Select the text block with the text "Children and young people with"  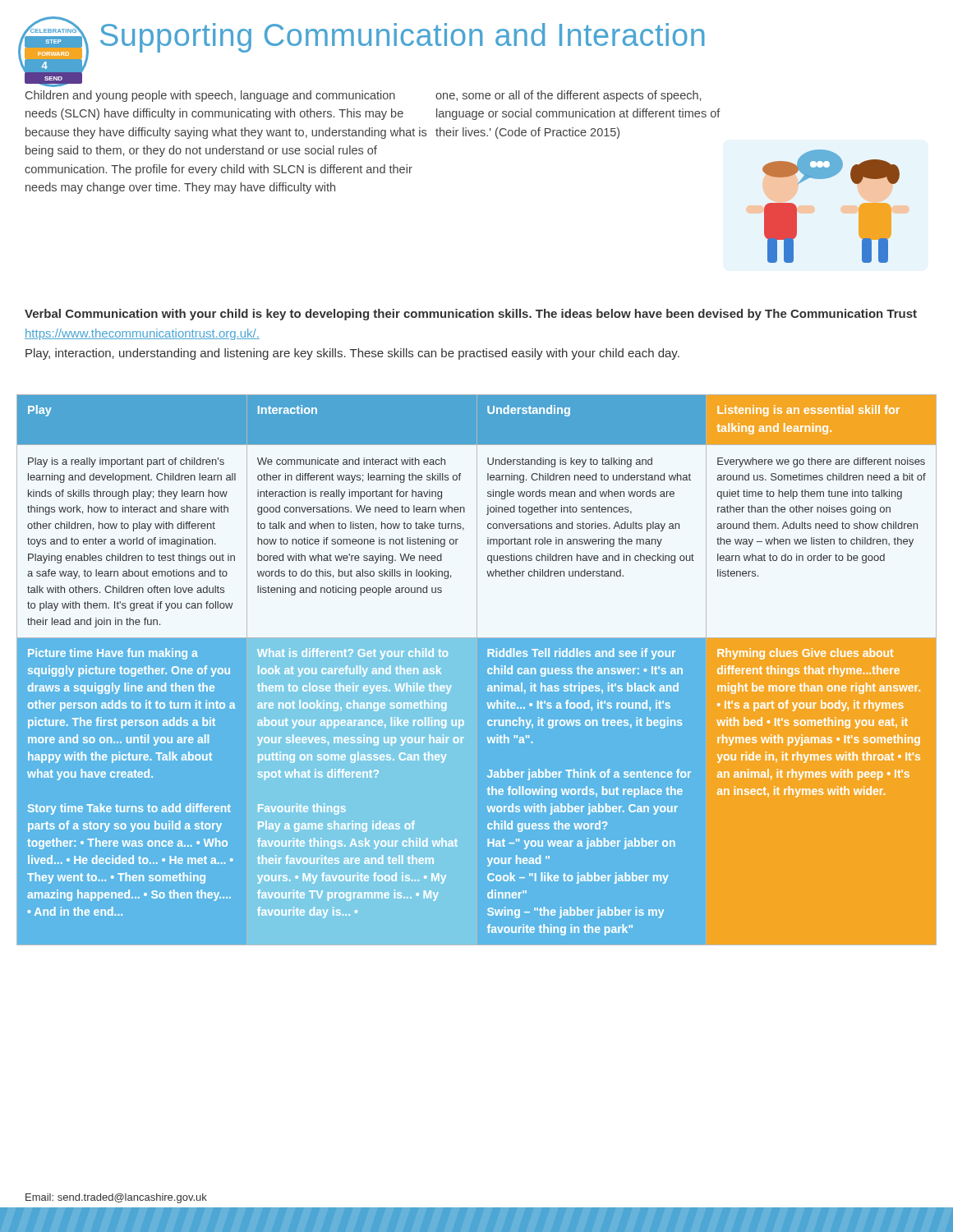coord(226,141)
